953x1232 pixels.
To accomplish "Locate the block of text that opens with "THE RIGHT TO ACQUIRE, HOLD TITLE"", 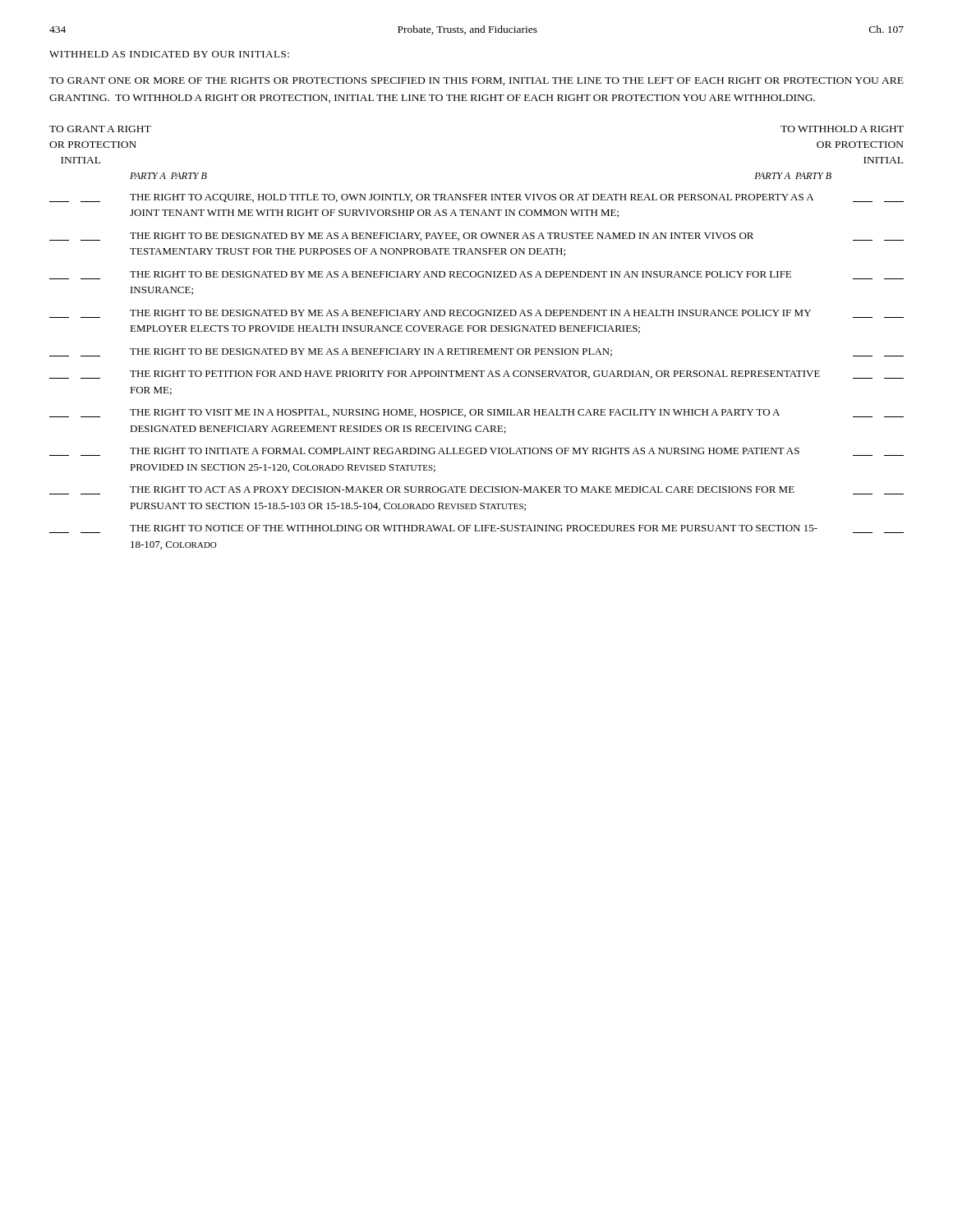I will (476, 205).
